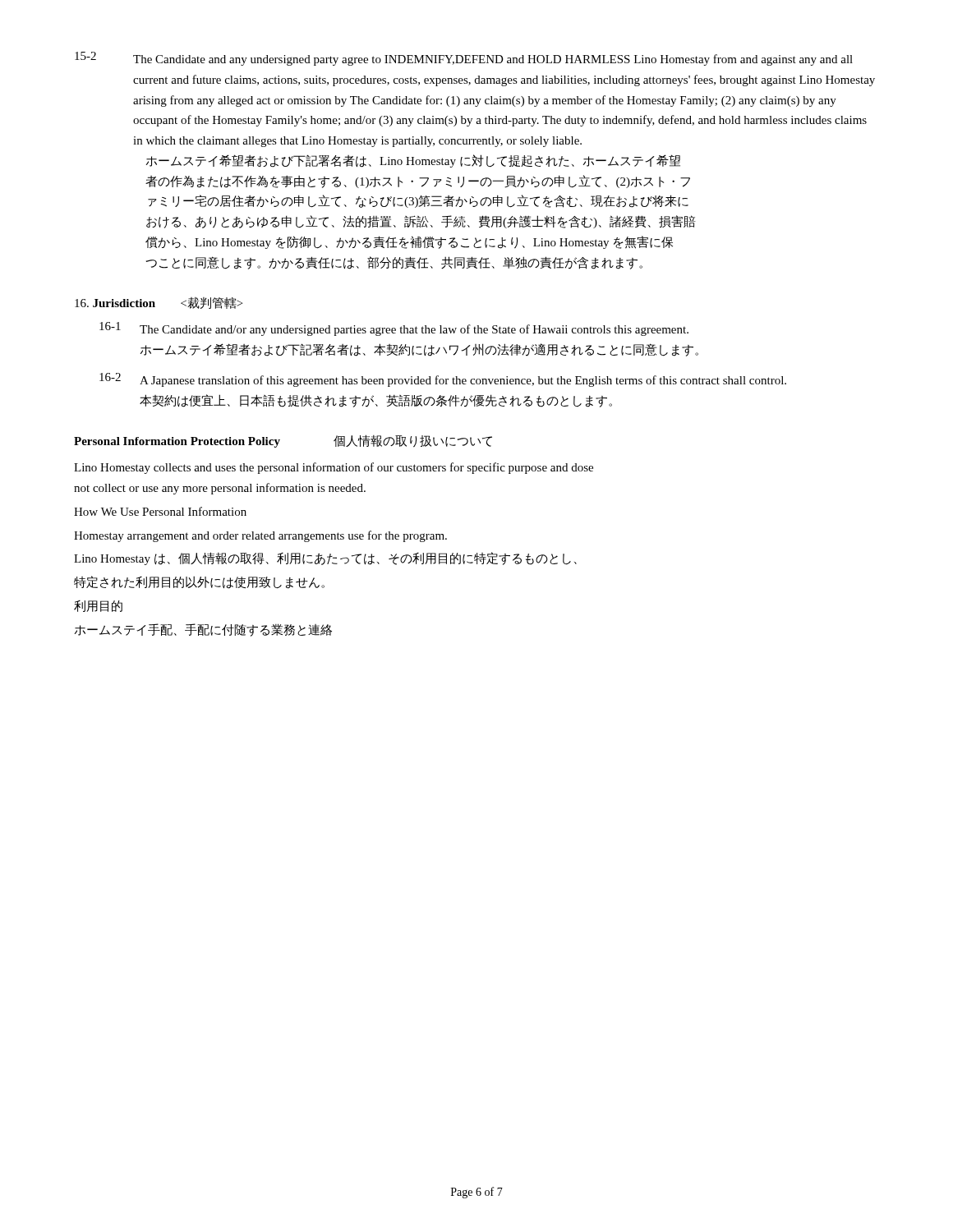Point to the region starting "Personal Information Protection Policy 個人情報の取り扱いについて"
The image size is (953, 1232).
[x=284, y=442]
